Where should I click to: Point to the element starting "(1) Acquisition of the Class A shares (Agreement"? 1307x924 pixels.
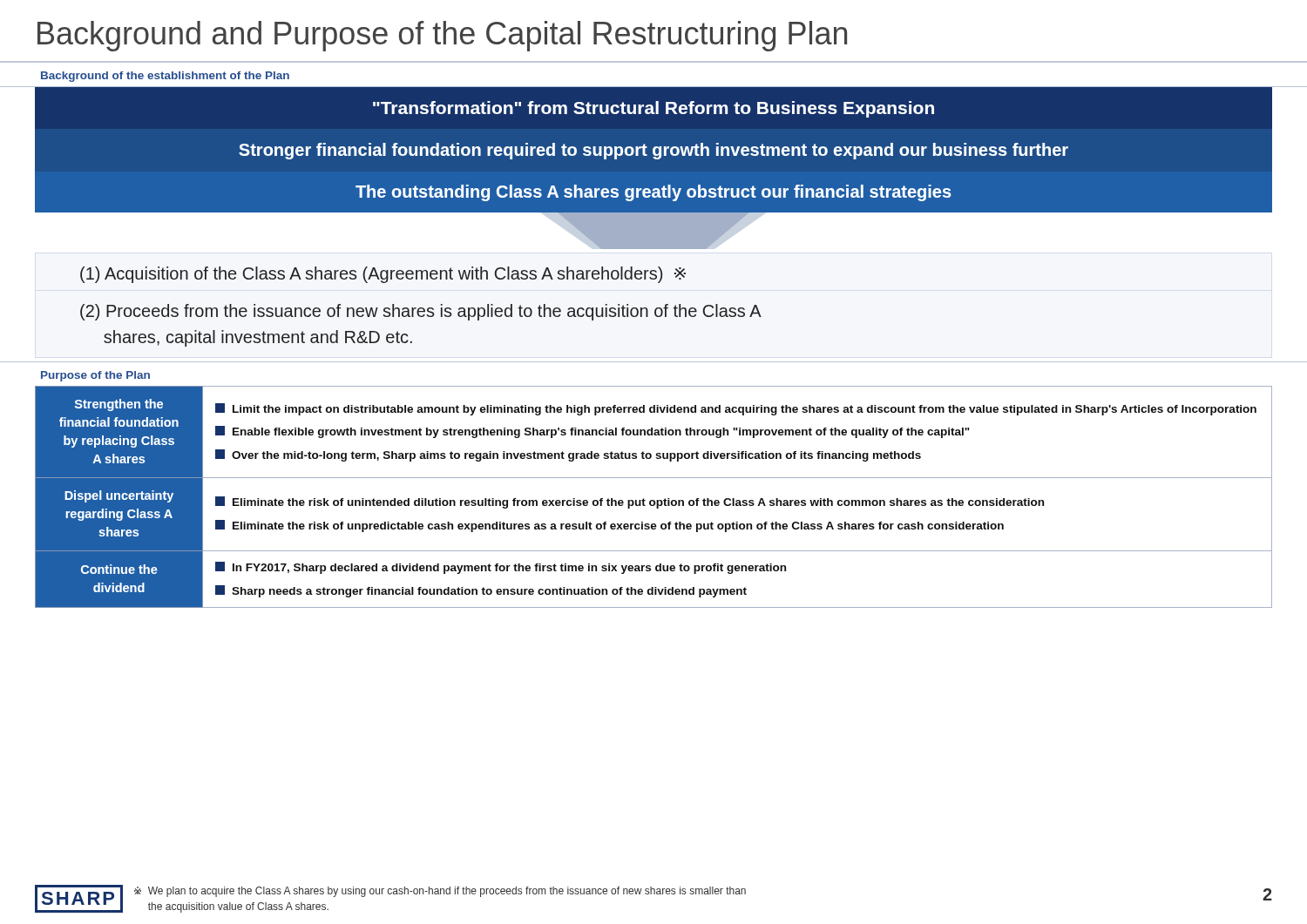(x=384, y=273)
